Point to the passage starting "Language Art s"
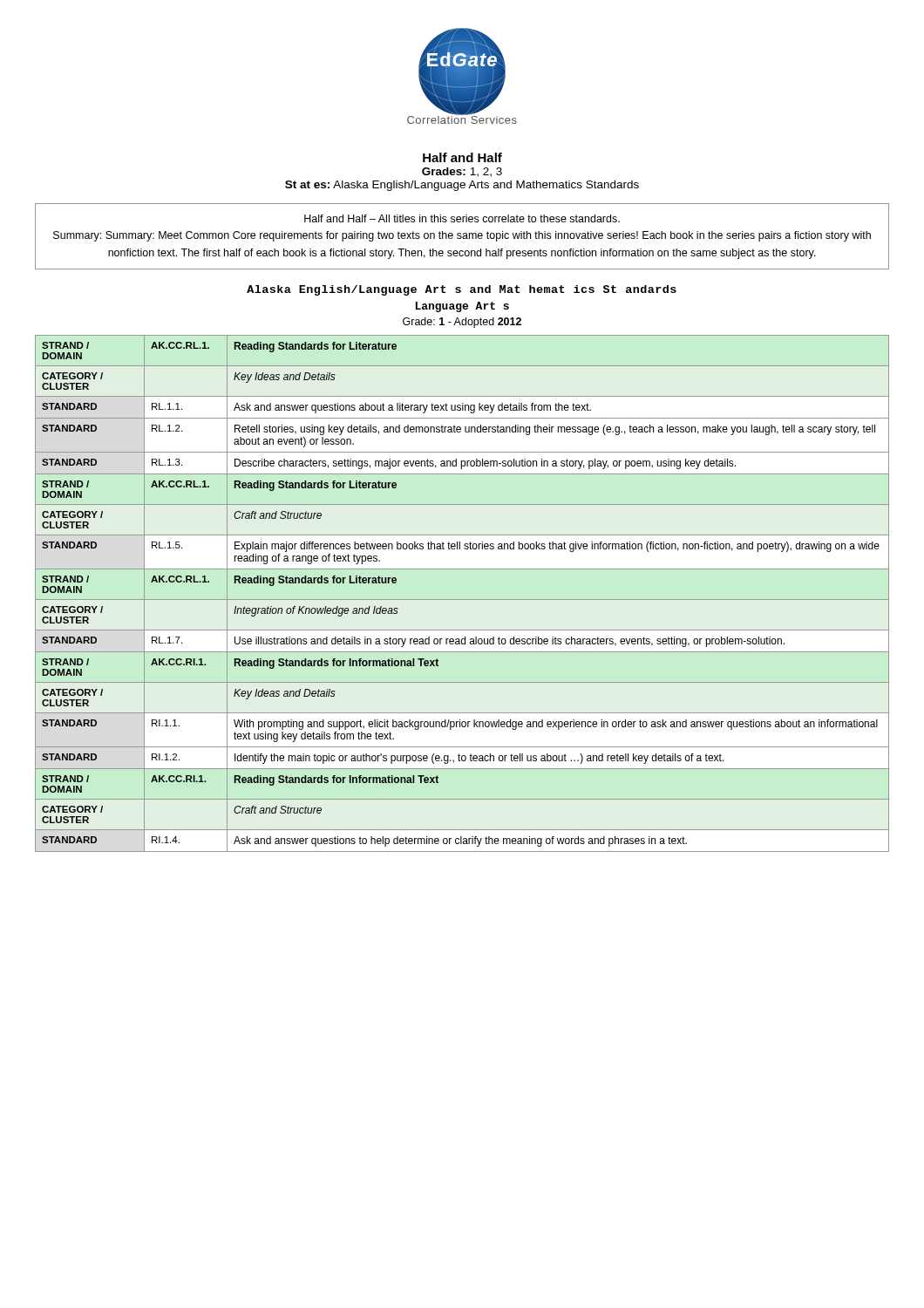 (462, 307)
